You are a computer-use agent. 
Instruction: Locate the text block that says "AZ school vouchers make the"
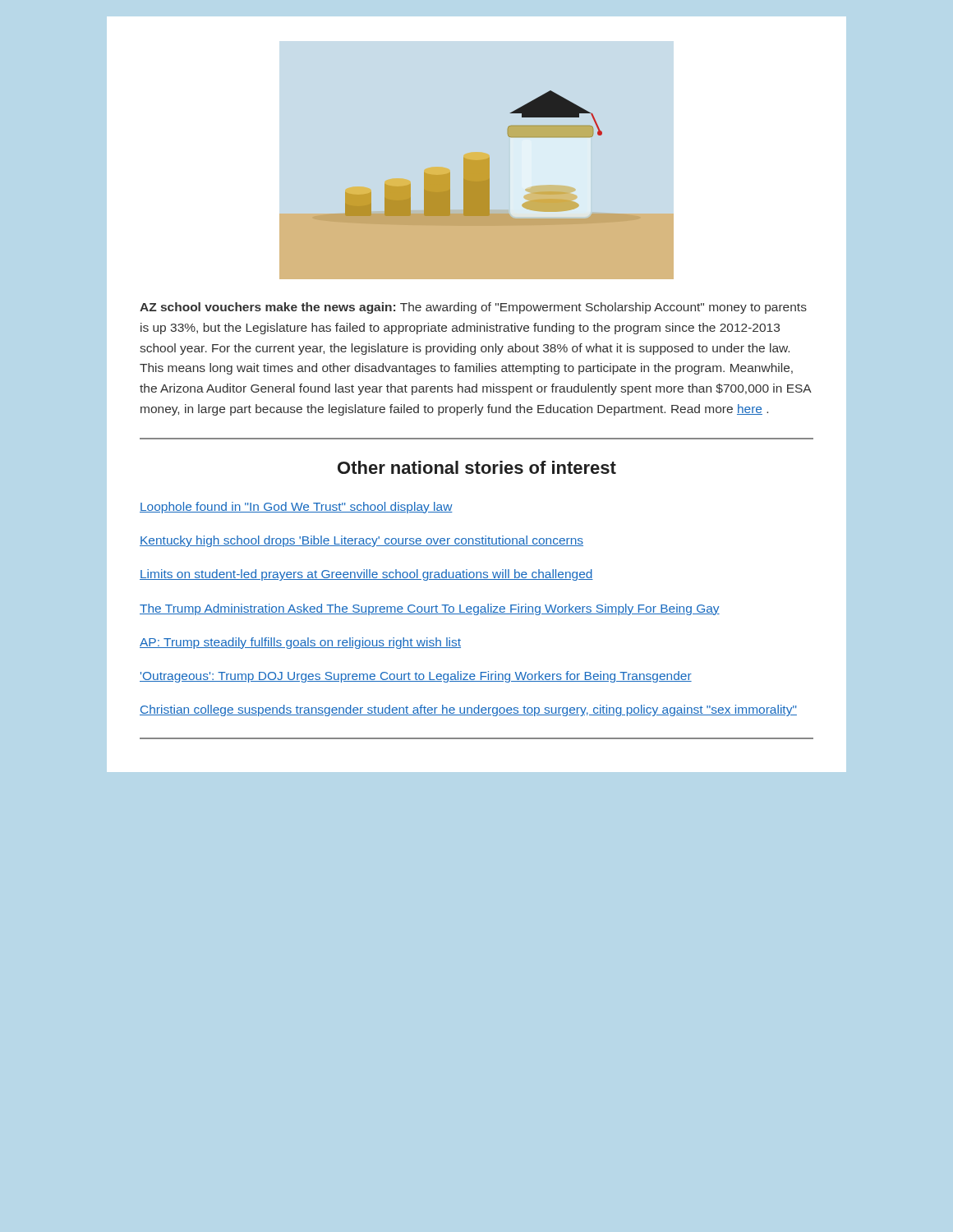pos(475,358)
